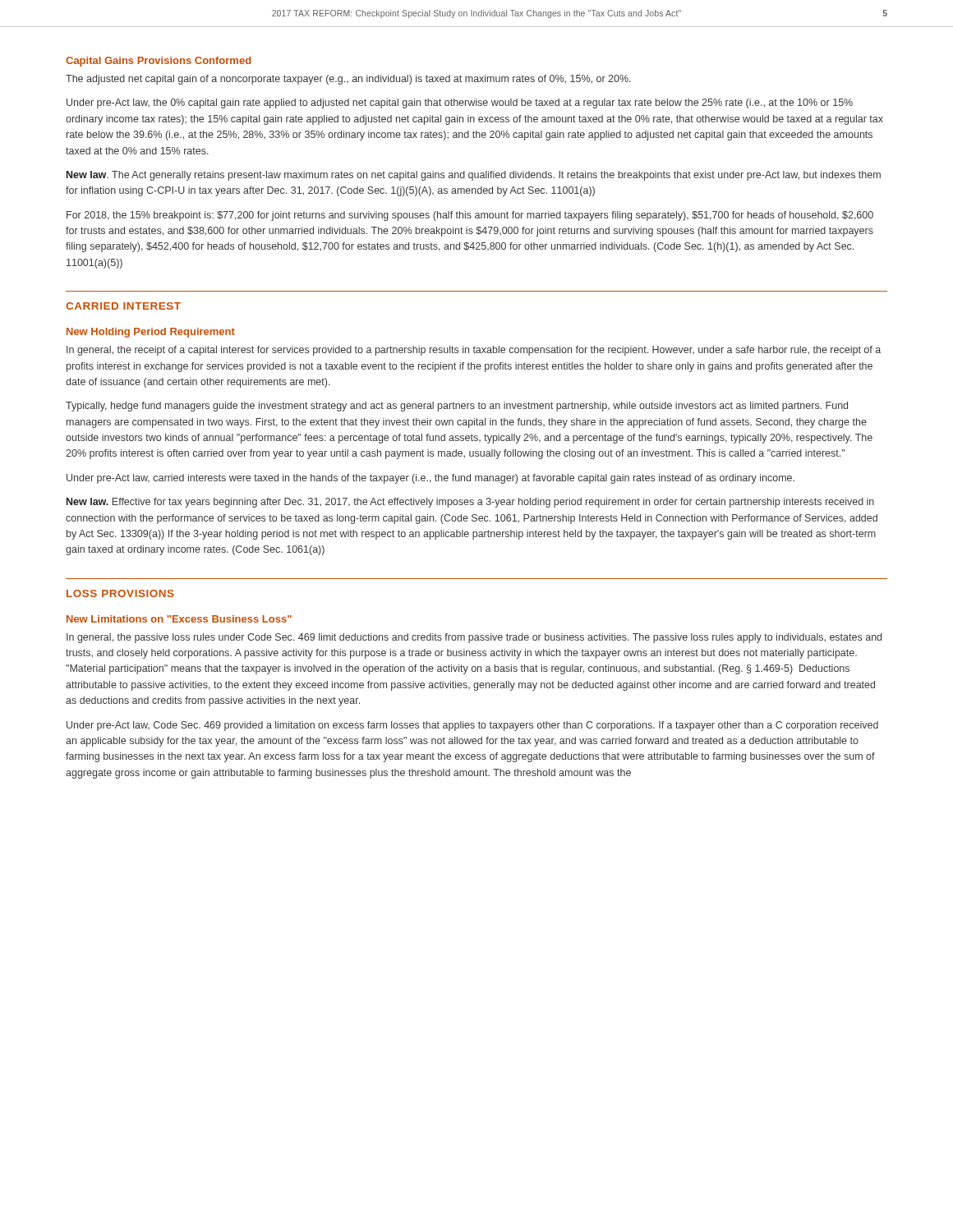The image size is (953, 1232).
Task: Navigate to the block starting "New Limitations on "Excess"
Action: coord(179,619)
